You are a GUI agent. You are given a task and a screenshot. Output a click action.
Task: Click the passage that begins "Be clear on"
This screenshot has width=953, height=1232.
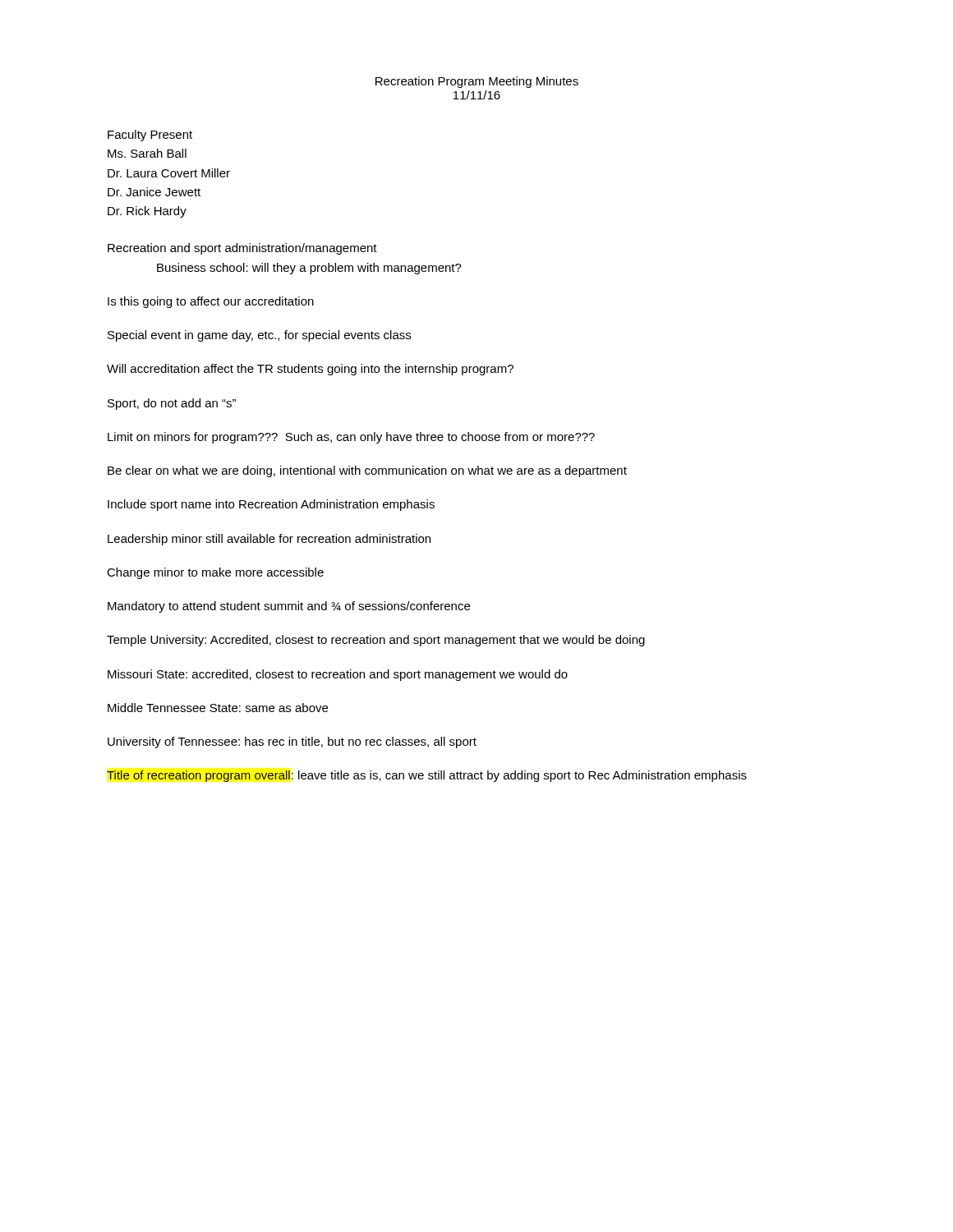(367, 470)
